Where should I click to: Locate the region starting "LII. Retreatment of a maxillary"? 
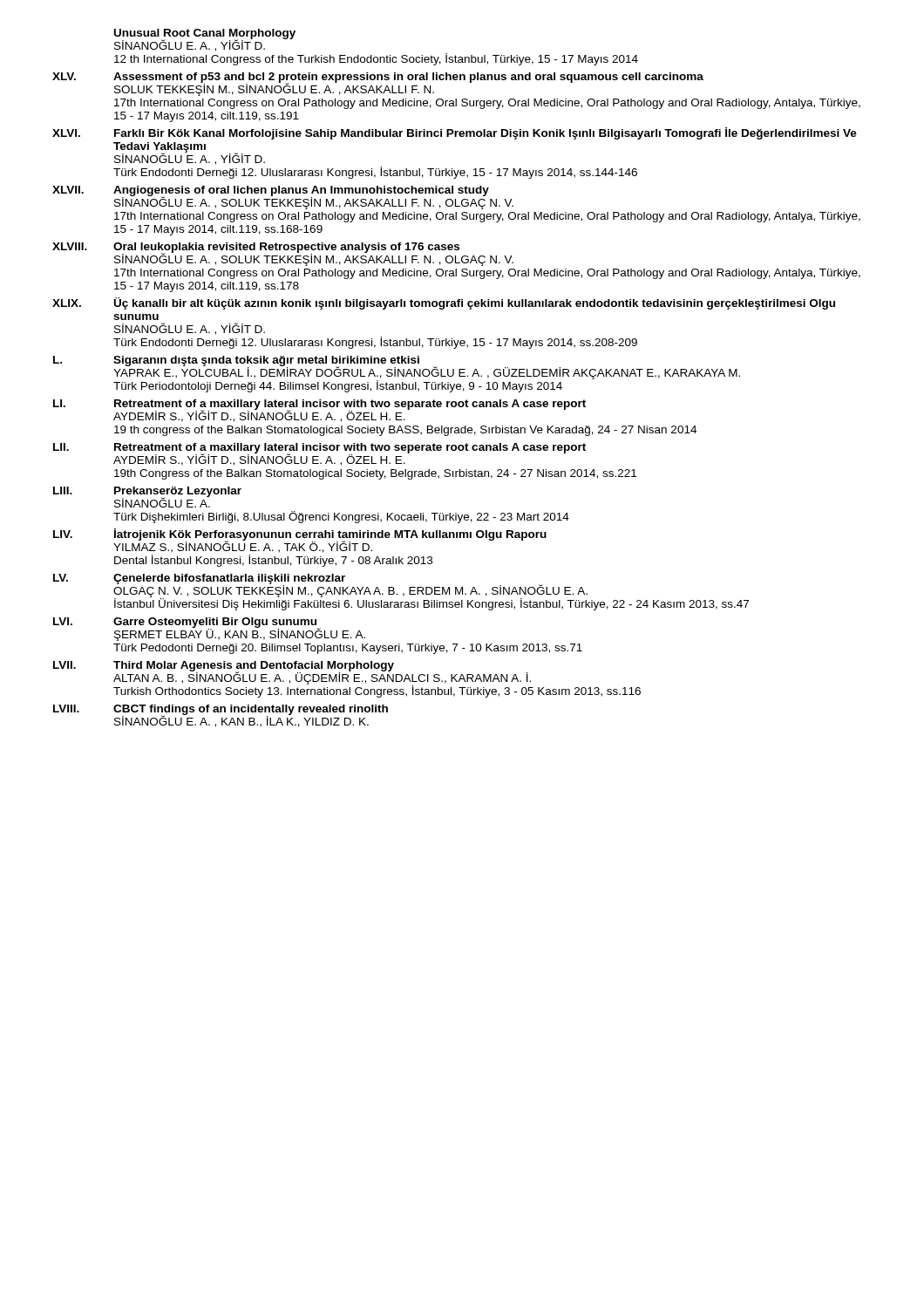(345, 460)
